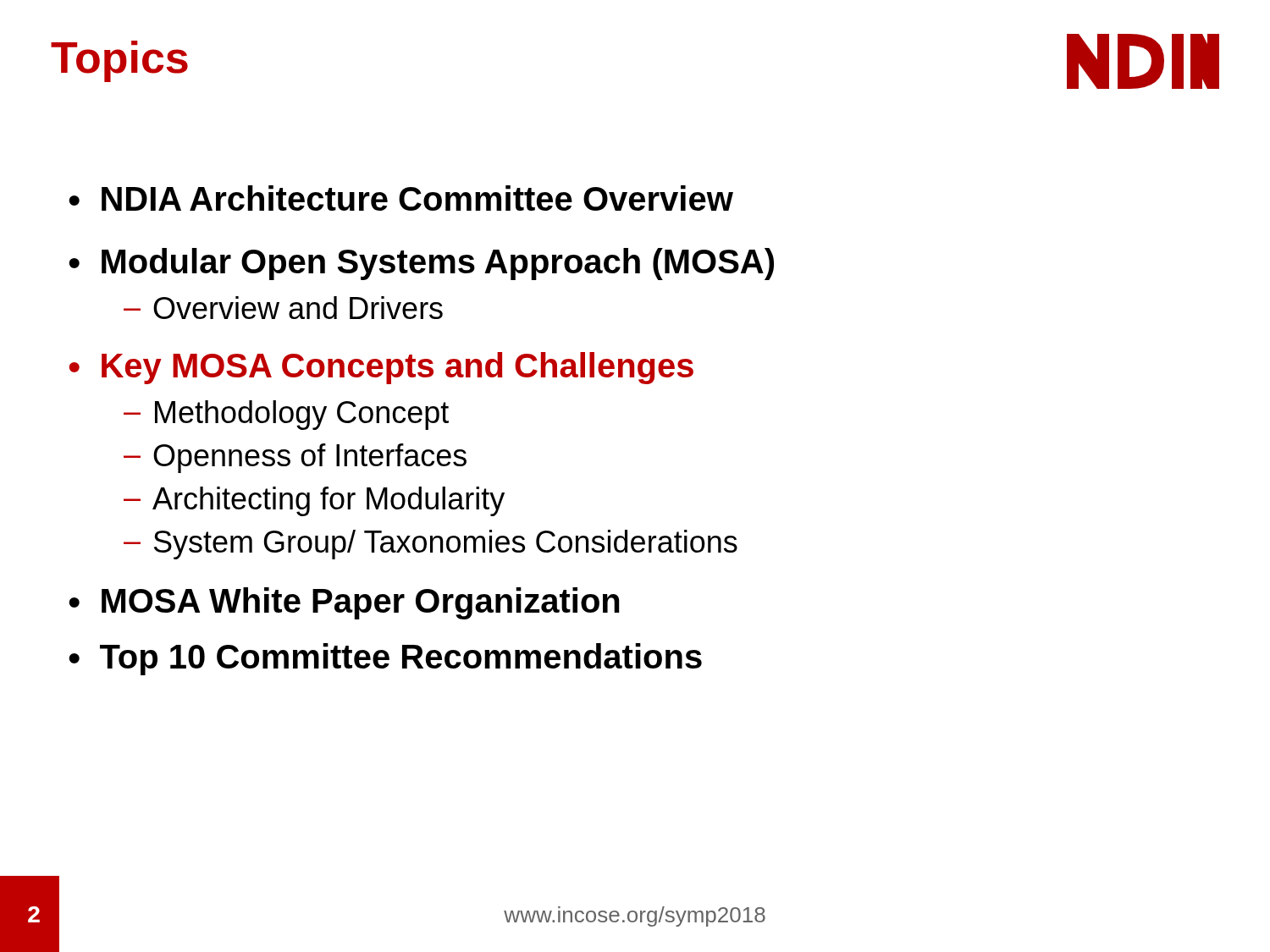This screenshot has height=952, width=1270.
Task: Click on the passage starting "– System Group/ Taxonomies Considerations"
Action: (431, 542)
